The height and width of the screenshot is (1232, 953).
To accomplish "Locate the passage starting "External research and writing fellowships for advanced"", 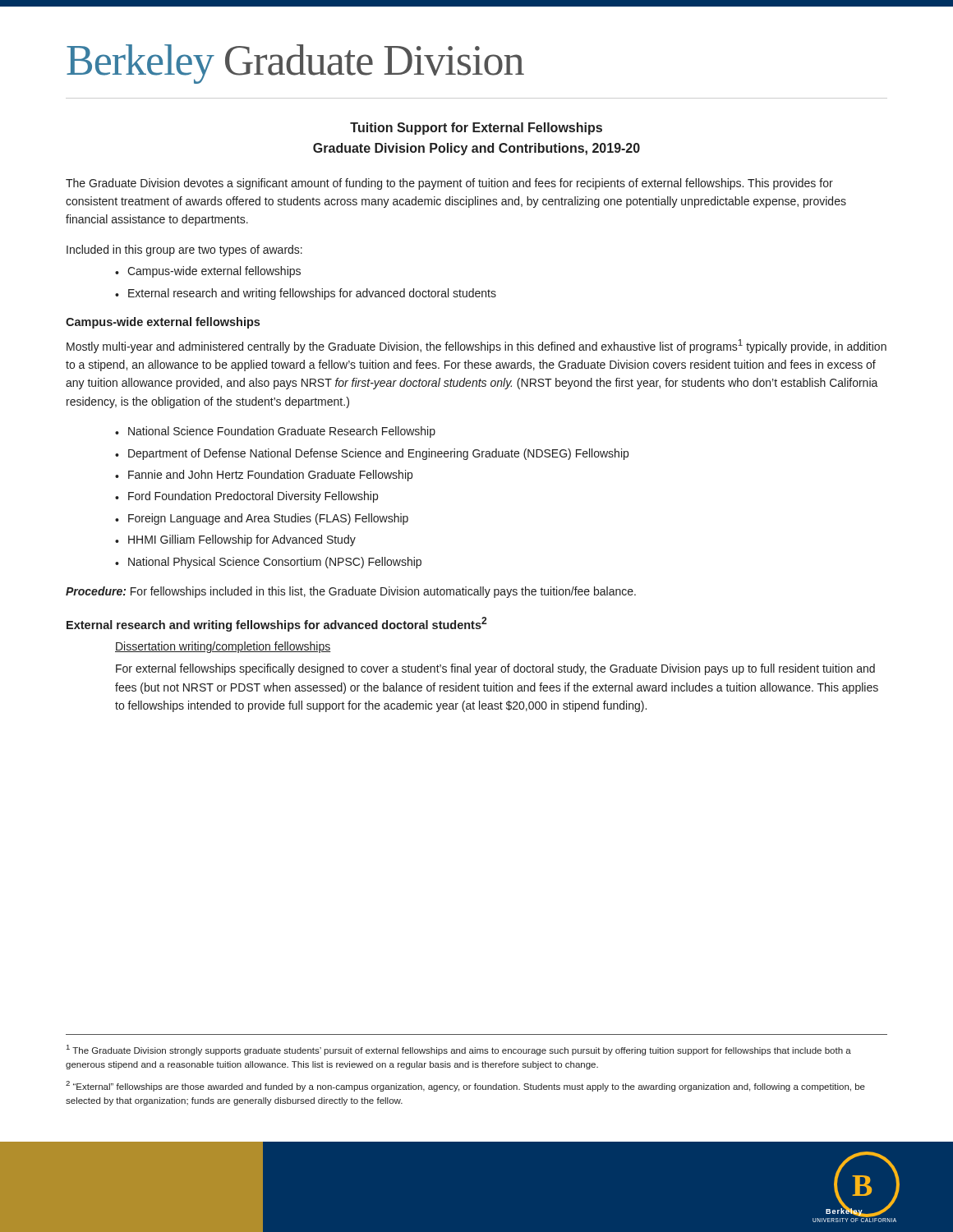I will tap(276, 624).
